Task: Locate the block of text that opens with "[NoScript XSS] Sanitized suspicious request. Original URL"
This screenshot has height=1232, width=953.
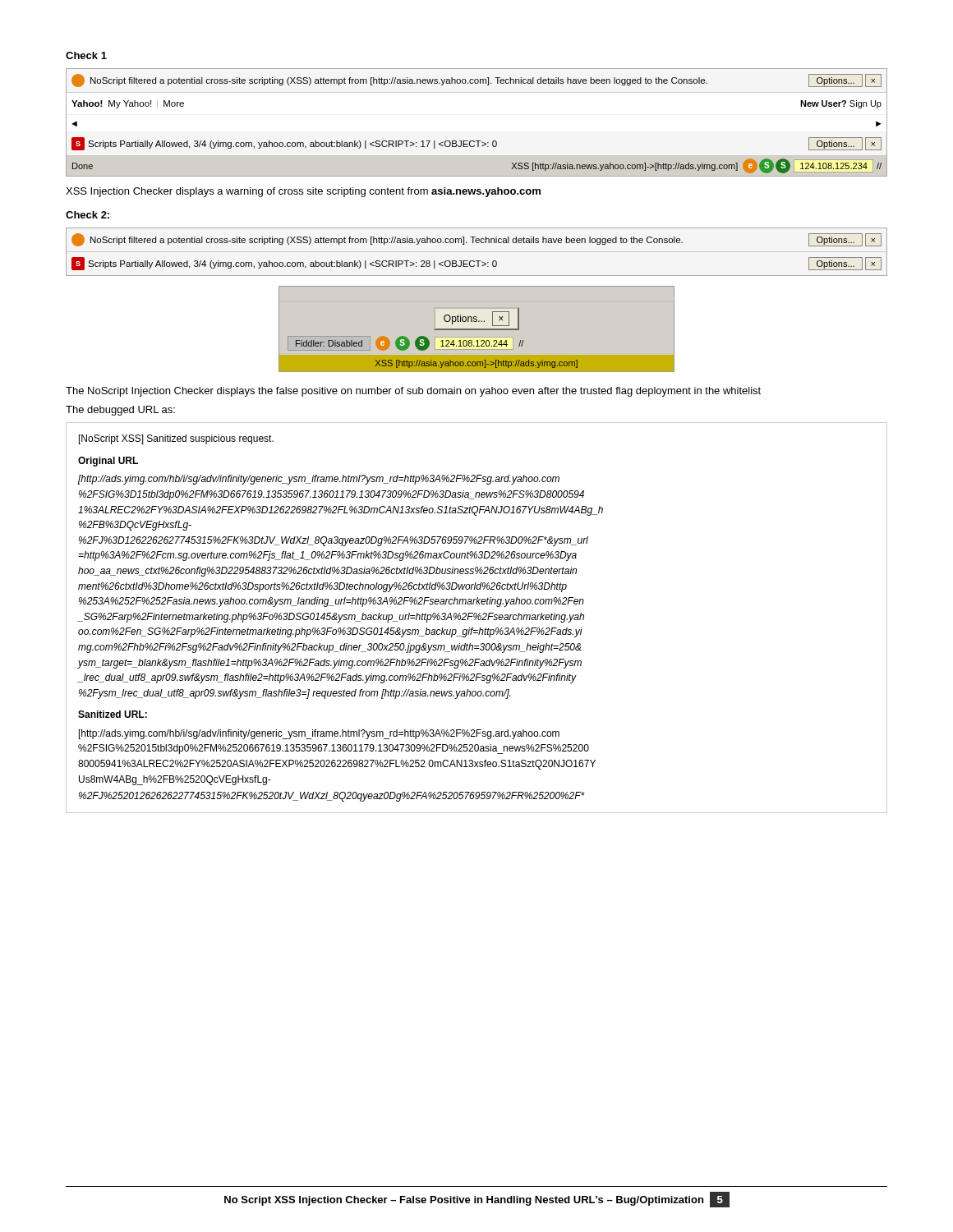Action: [476, 618]
